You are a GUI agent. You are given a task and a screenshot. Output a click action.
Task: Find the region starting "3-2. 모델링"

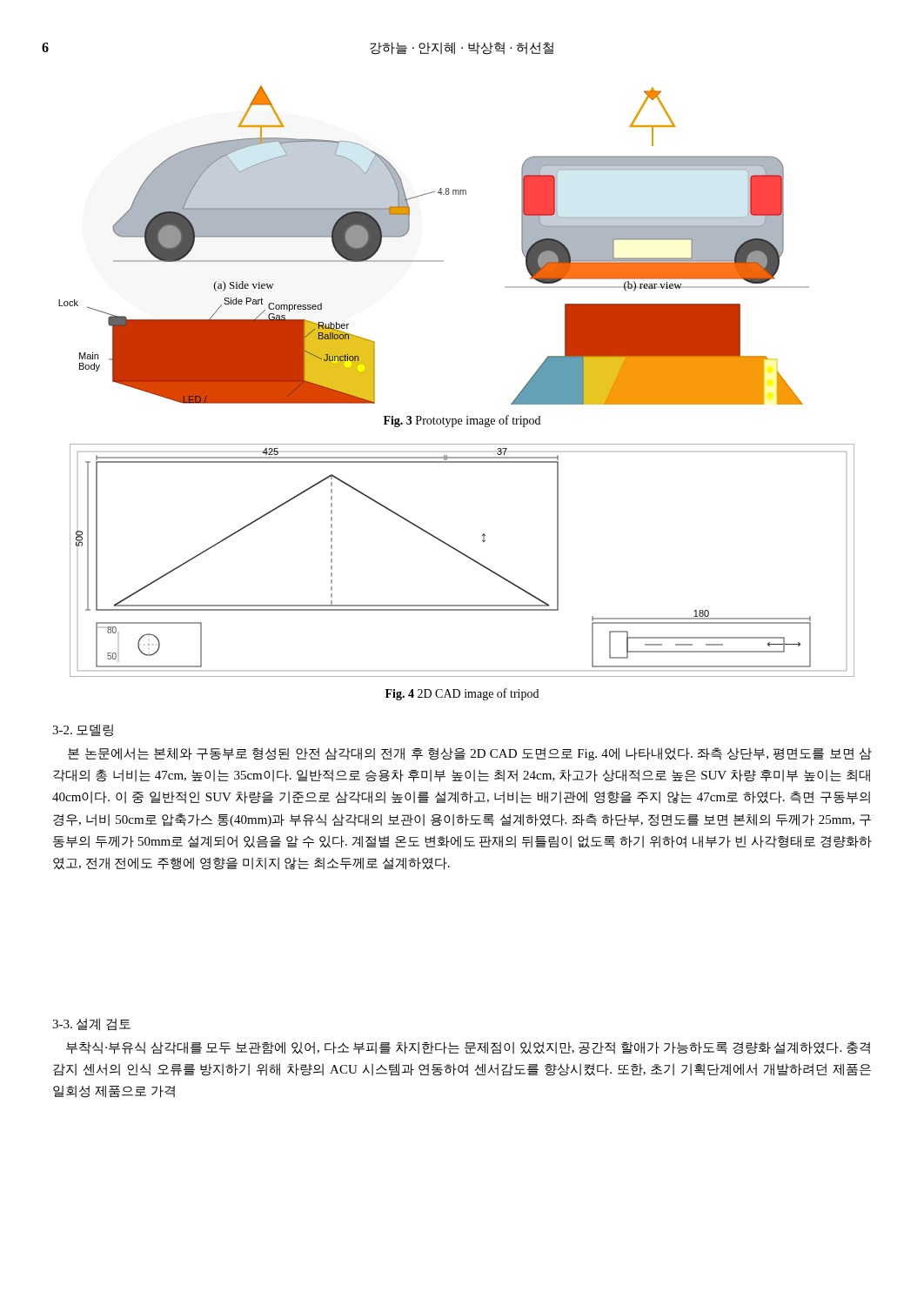pyautogui.click(x=84, y=730)
